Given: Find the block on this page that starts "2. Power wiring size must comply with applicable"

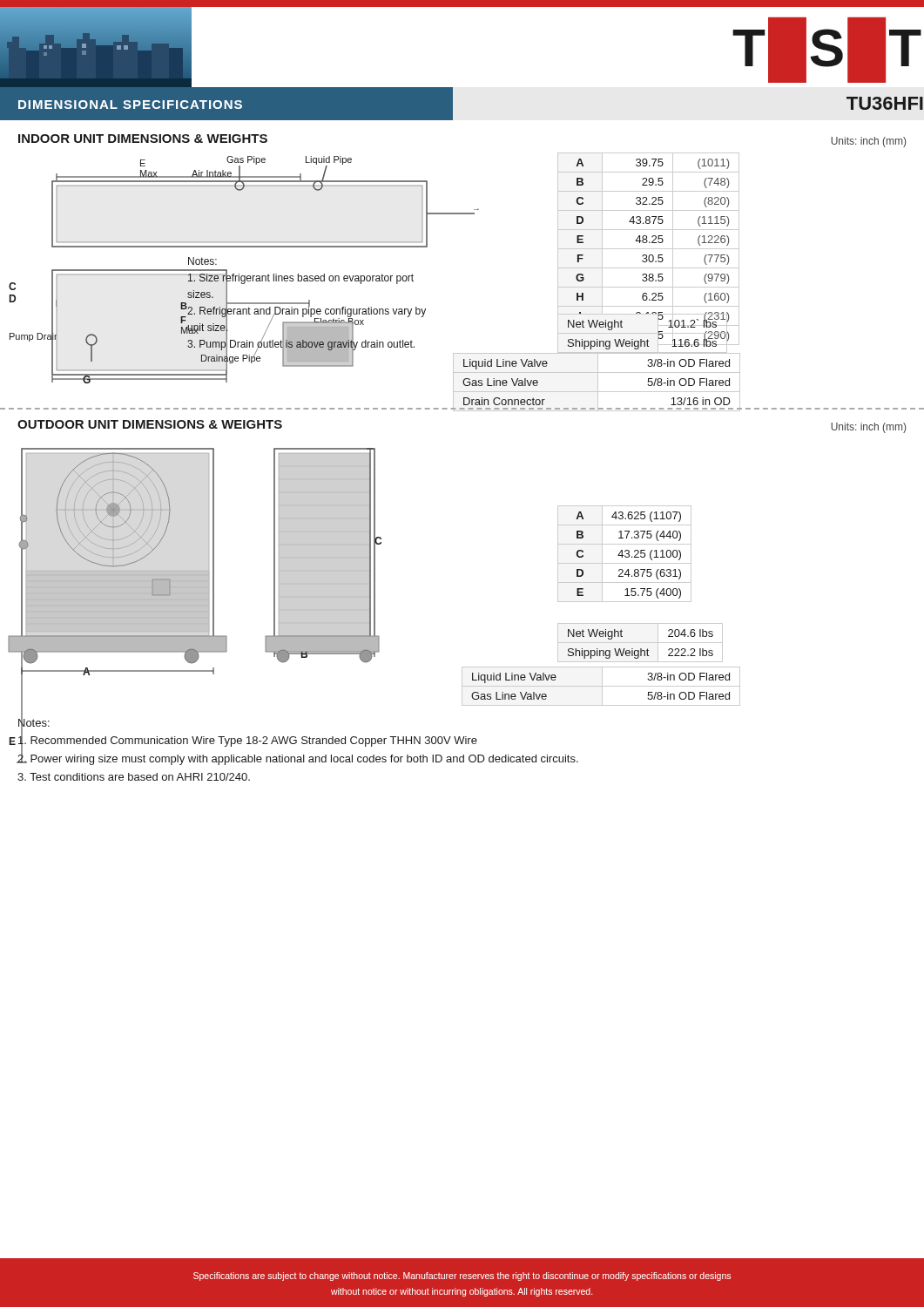Looking at the screenshot, I should pyautogui.click(x=298, y=758).
